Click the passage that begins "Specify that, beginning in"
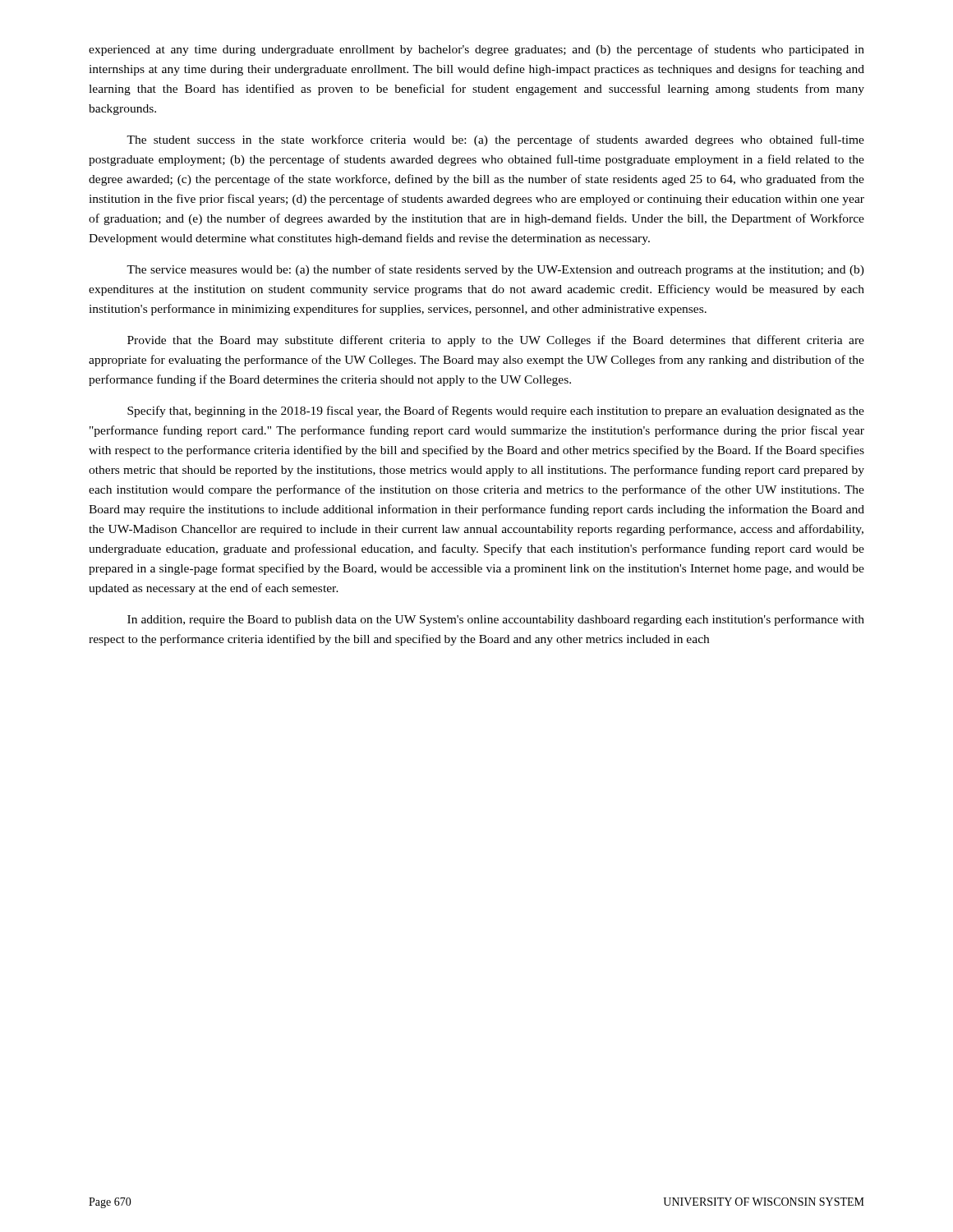953x1232 pixels. click(476, 500)
